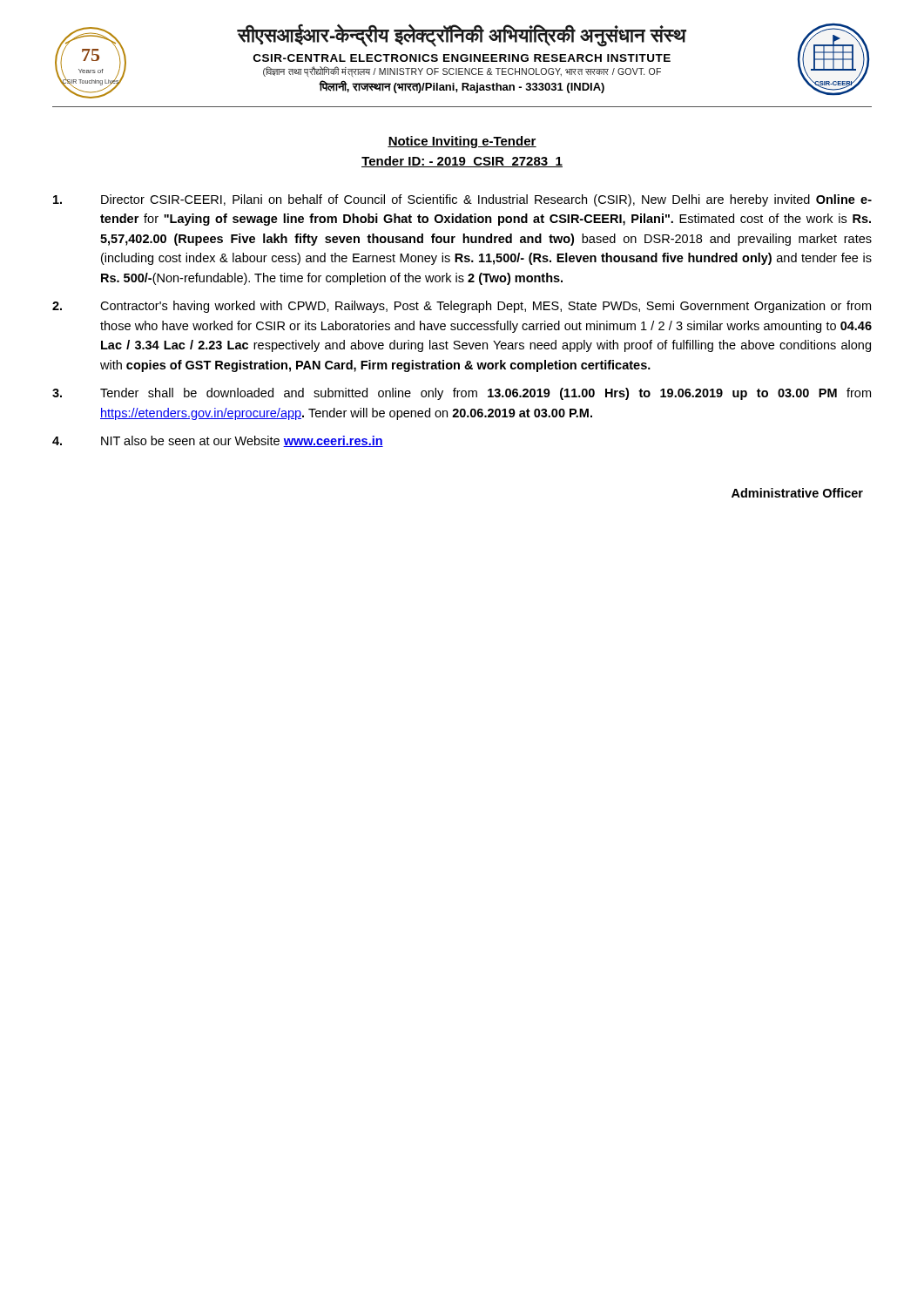This screenshot has width=924, height=1307.
Task: Locate the passage starting "Director CSIR-CEERI, Pilani on"
Action: [462, 239]
